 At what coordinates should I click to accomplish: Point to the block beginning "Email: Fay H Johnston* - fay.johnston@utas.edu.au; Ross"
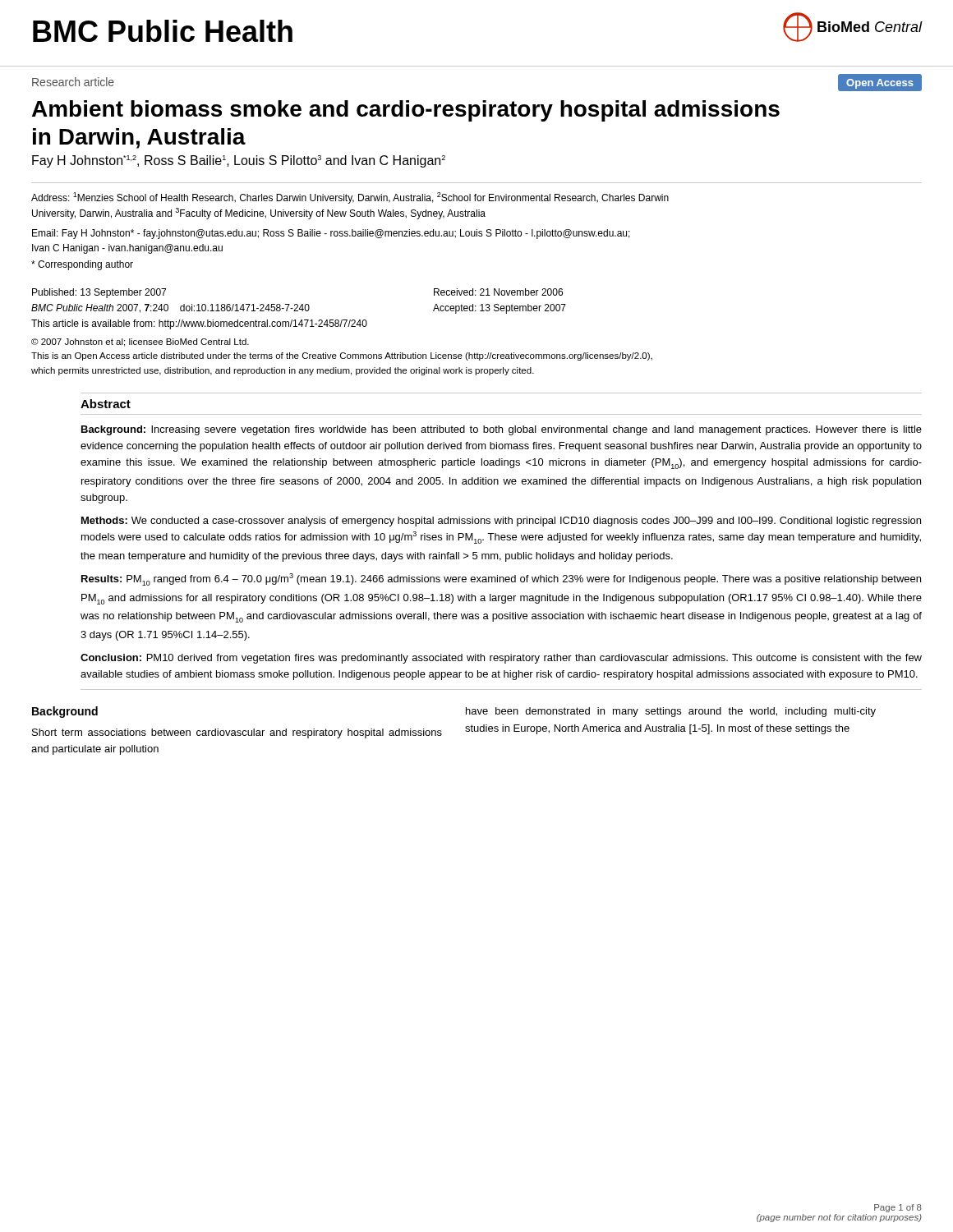[x=331, y=240]
